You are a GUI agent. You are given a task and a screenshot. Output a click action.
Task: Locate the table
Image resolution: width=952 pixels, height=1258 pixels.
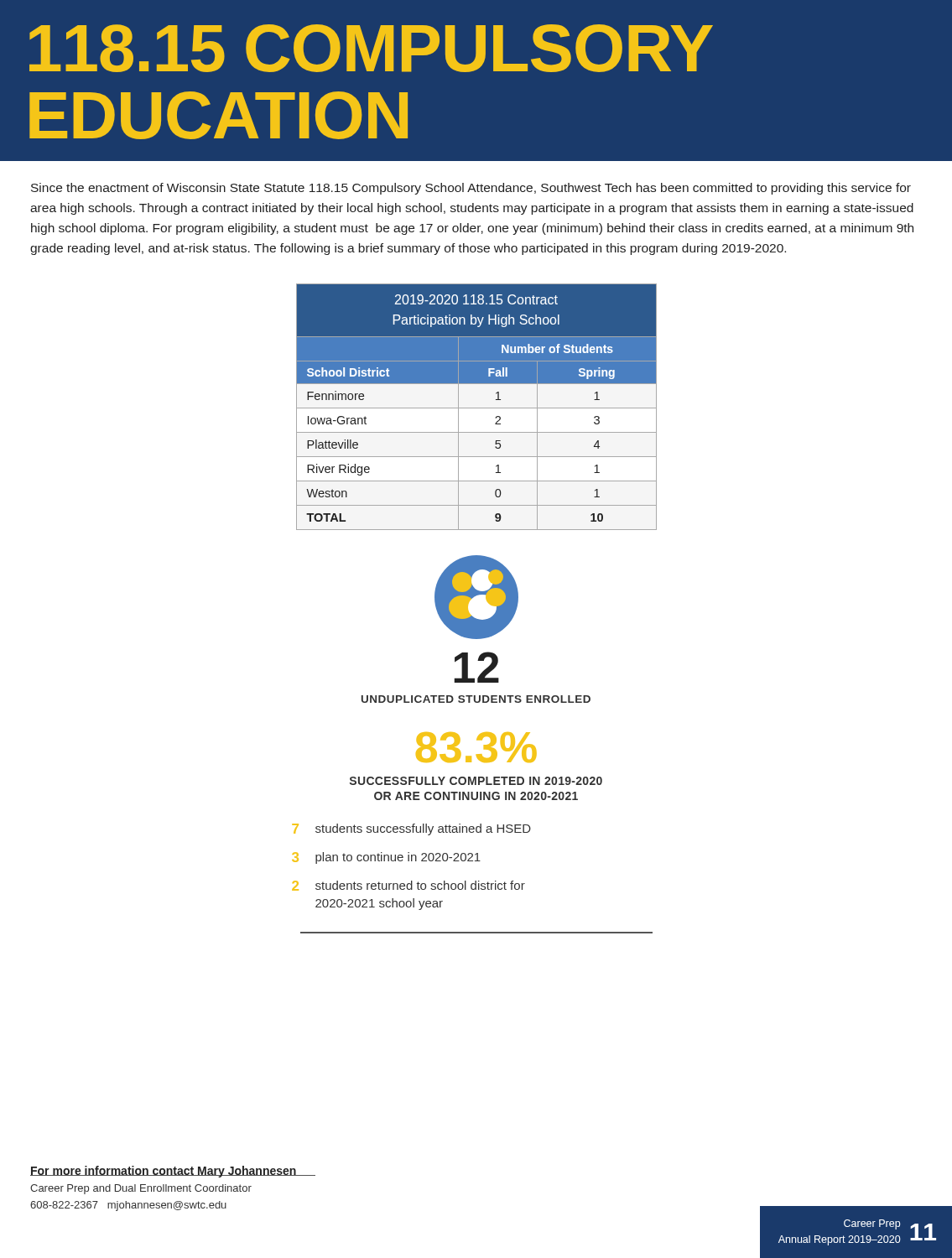click(x=476, y=407)
